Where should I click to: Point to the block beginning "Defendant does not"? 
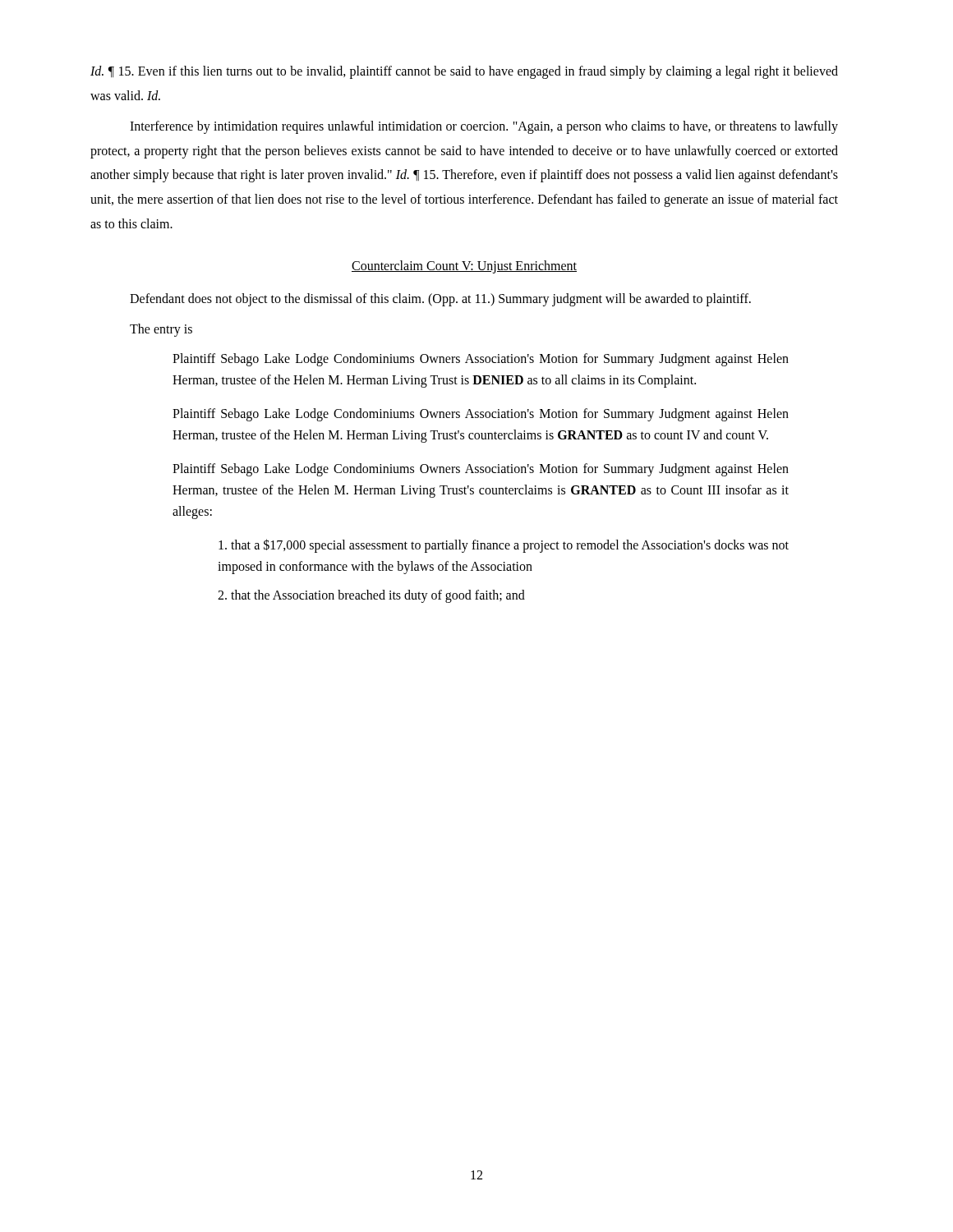[x=441, y=298]
